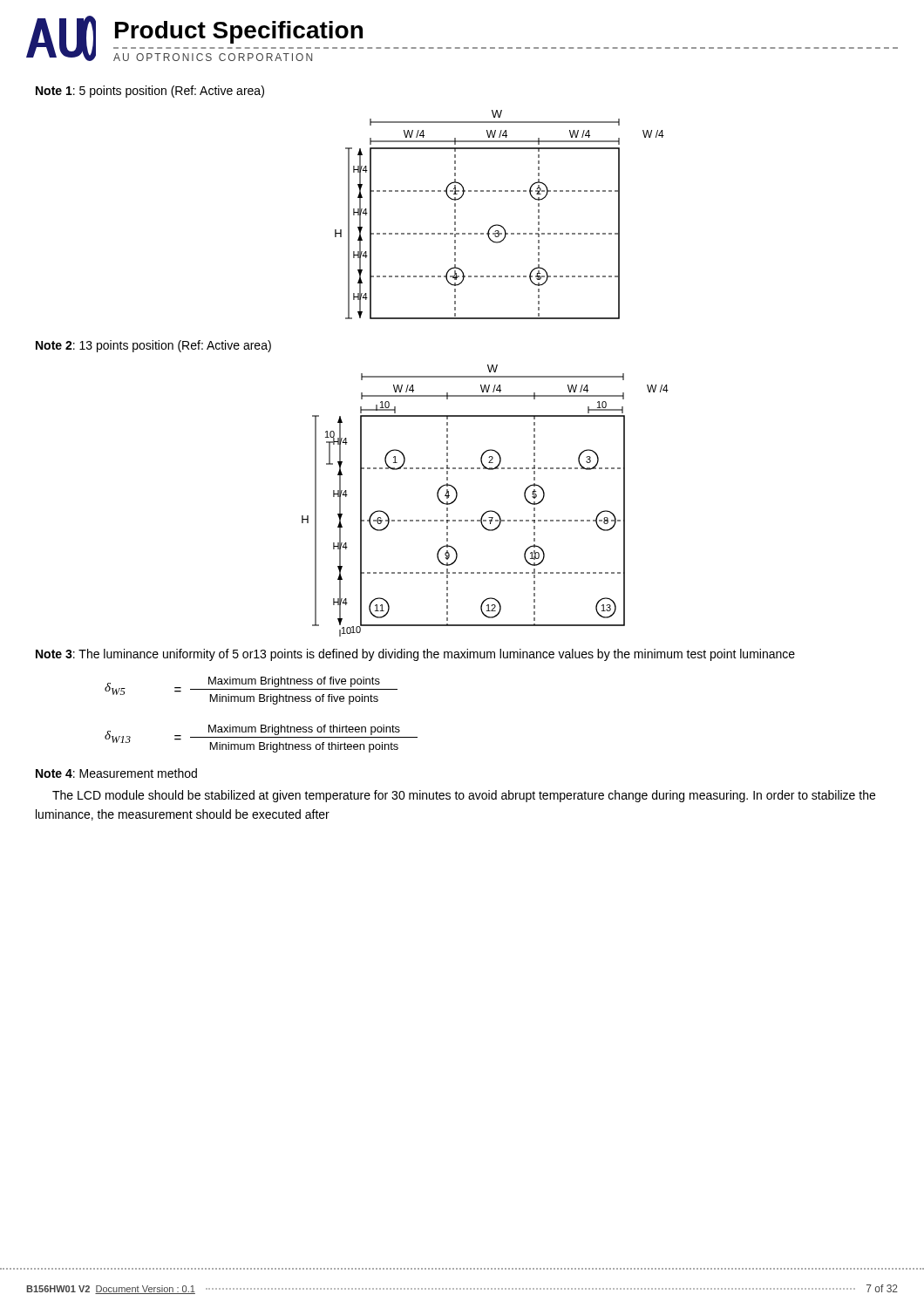Screen dimensions: 1308x924
Task: Select the block starting "δW5 = Maximum Brightness of five points"
Action: (x=251, y=691)
